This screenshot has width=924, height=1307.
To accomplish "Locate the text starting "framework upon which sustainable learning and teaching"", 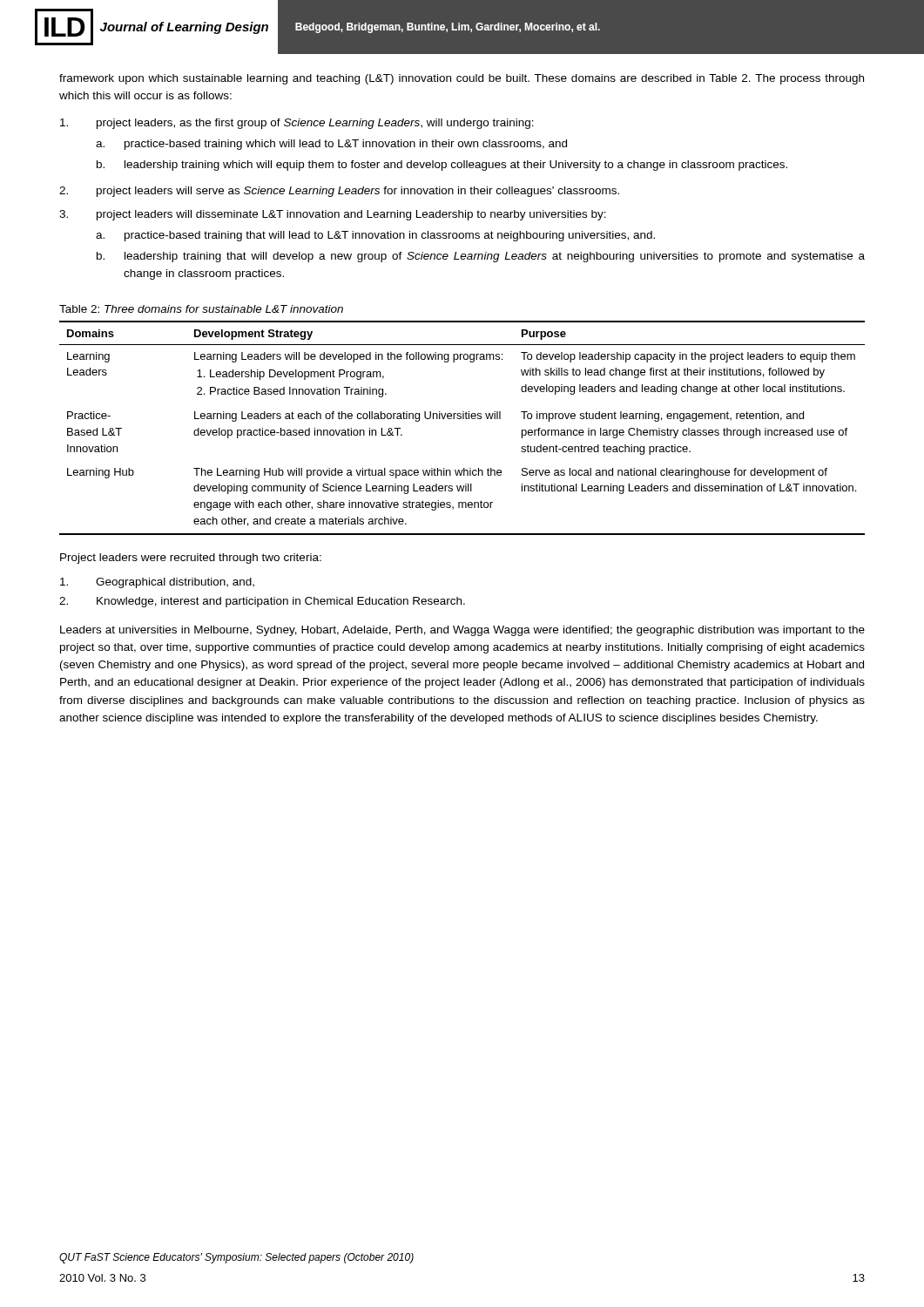I will click(x=462, y=87).
